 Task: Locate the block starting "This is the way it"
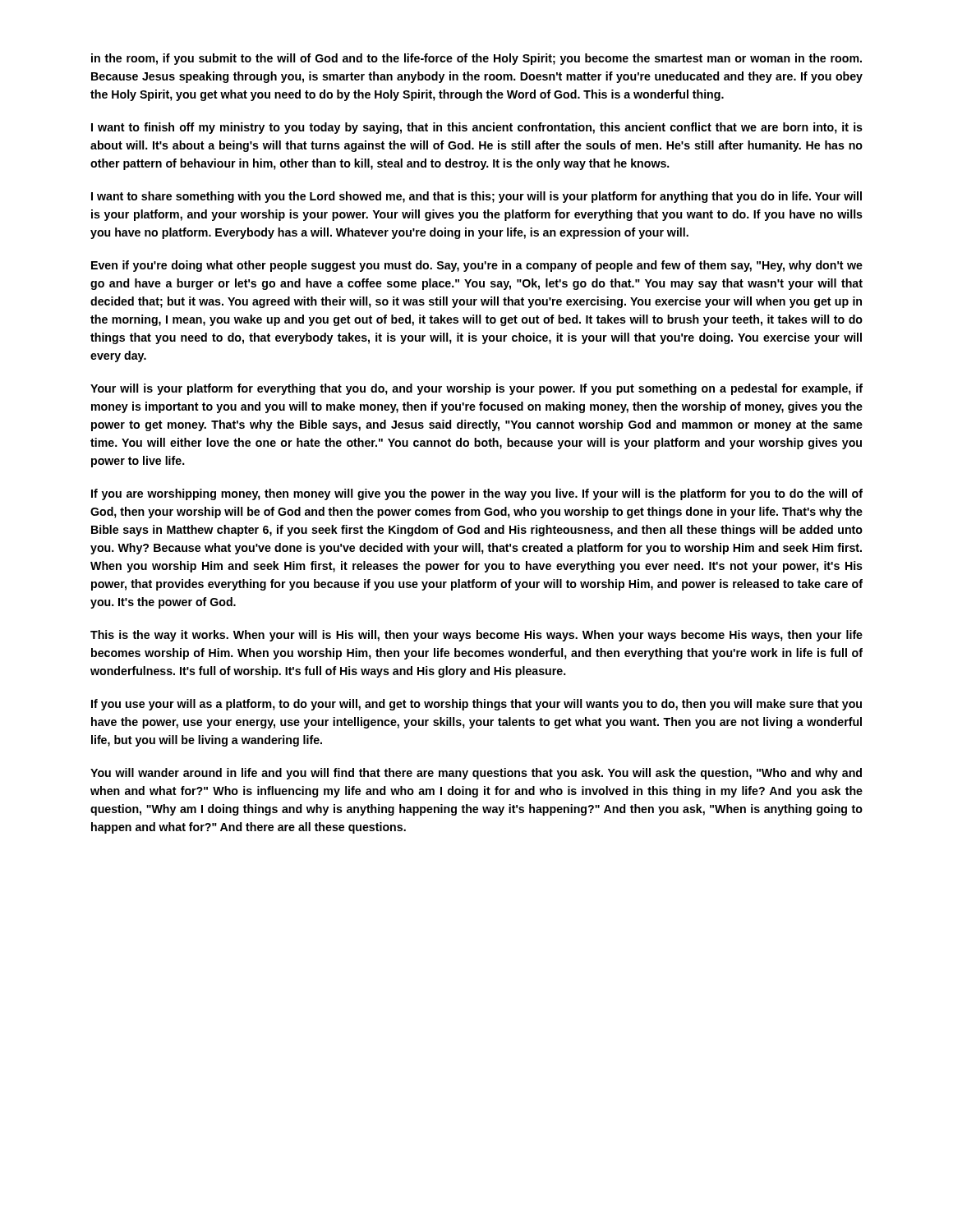476,653
